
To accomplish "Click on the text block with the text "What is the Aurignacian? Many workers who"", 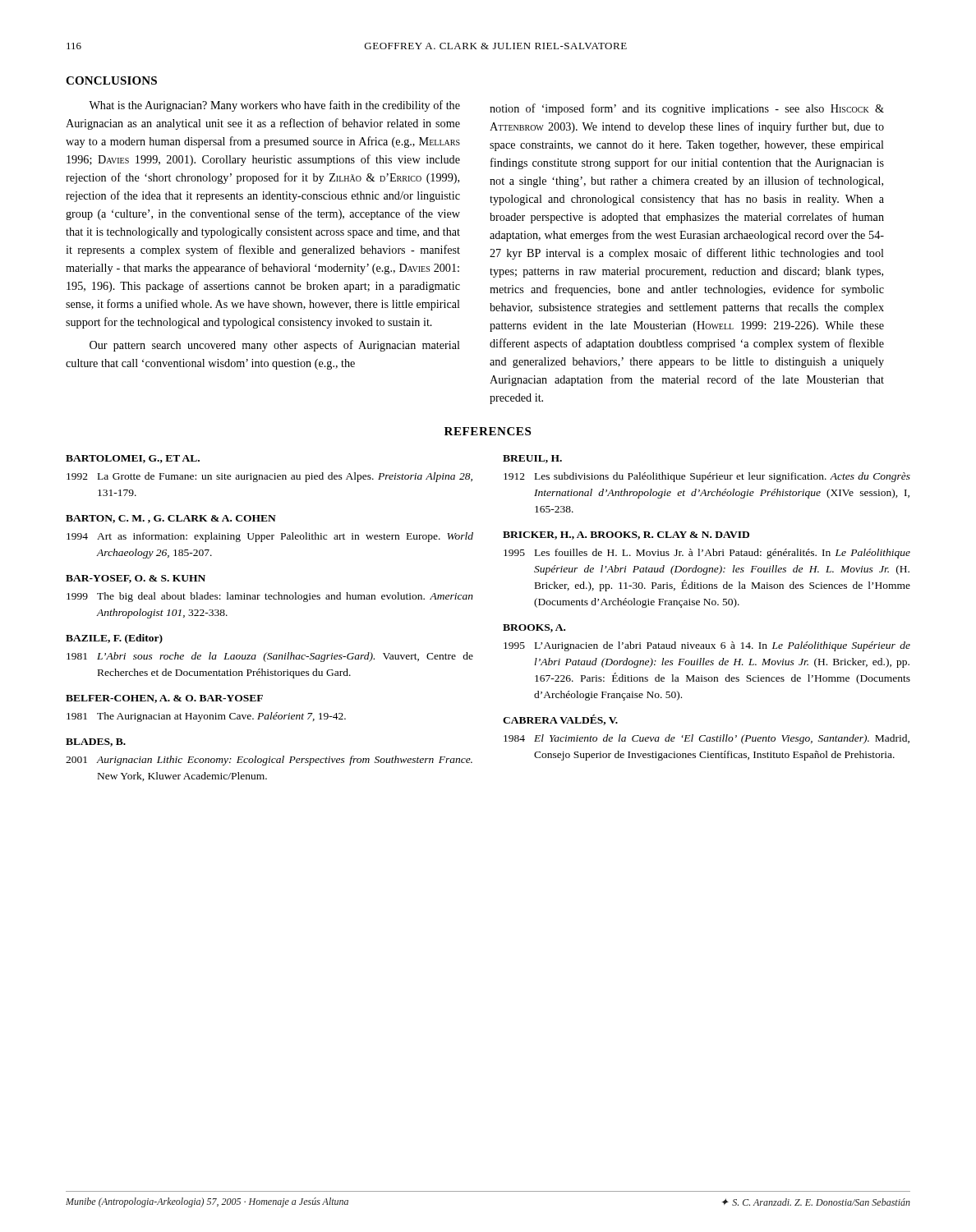I will (263, 234).
